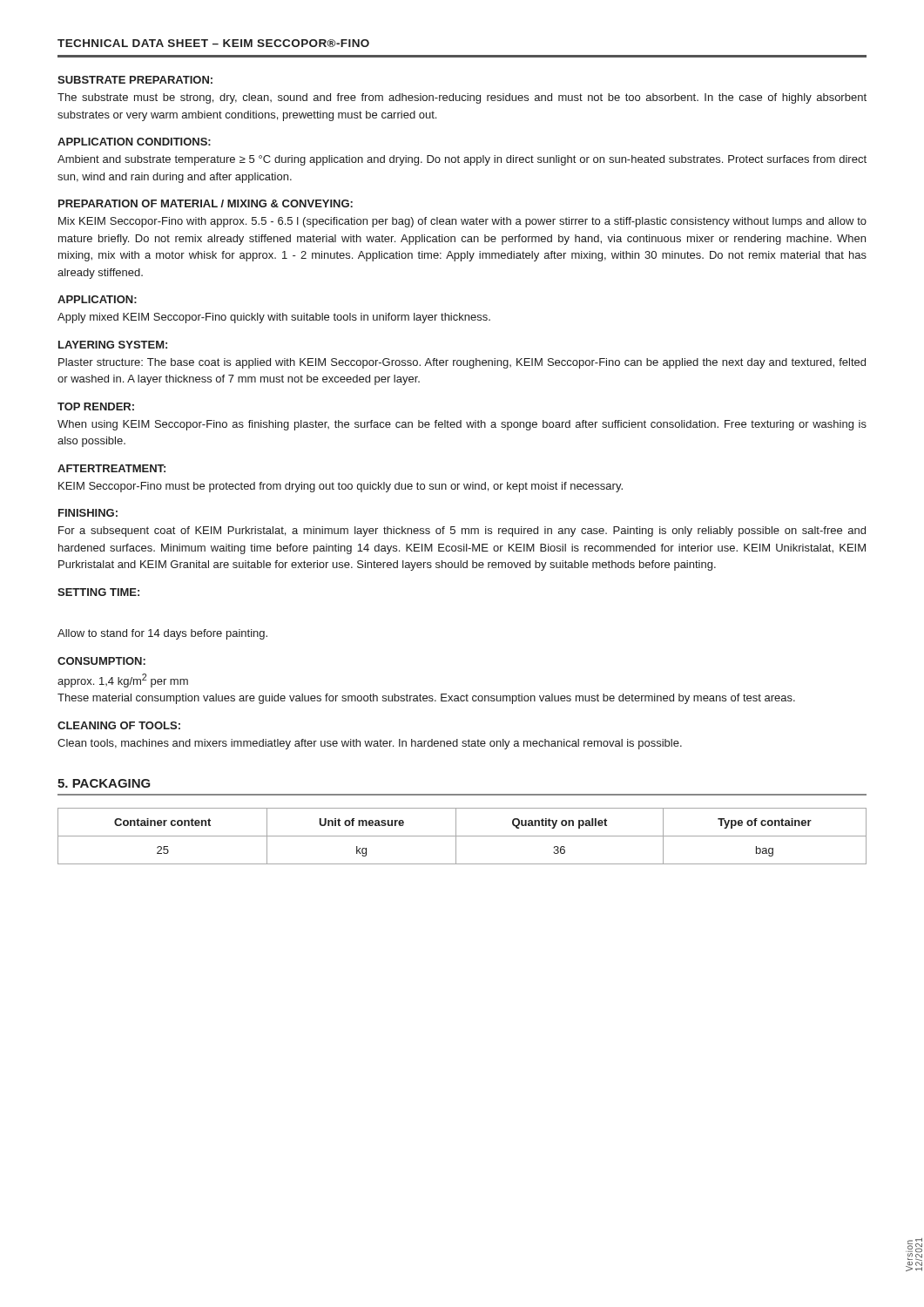
Task: Find the text starting "The substrate must be strong,"
Action: pos(462,106)
